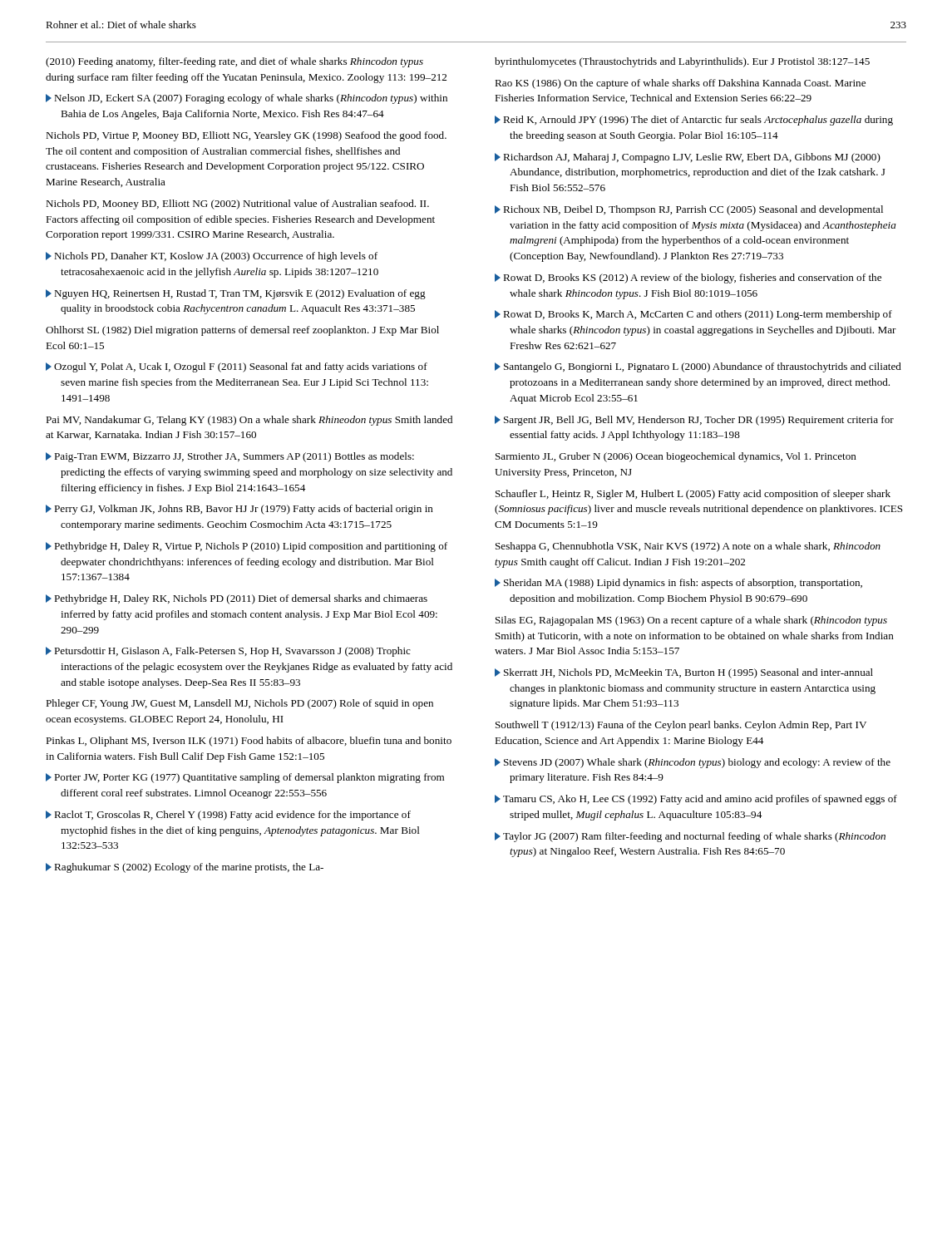The image size is (952, 1247).
Task: Find the text block starting "Sargent JR, Bell"
Action: click(x=694, y=427)
